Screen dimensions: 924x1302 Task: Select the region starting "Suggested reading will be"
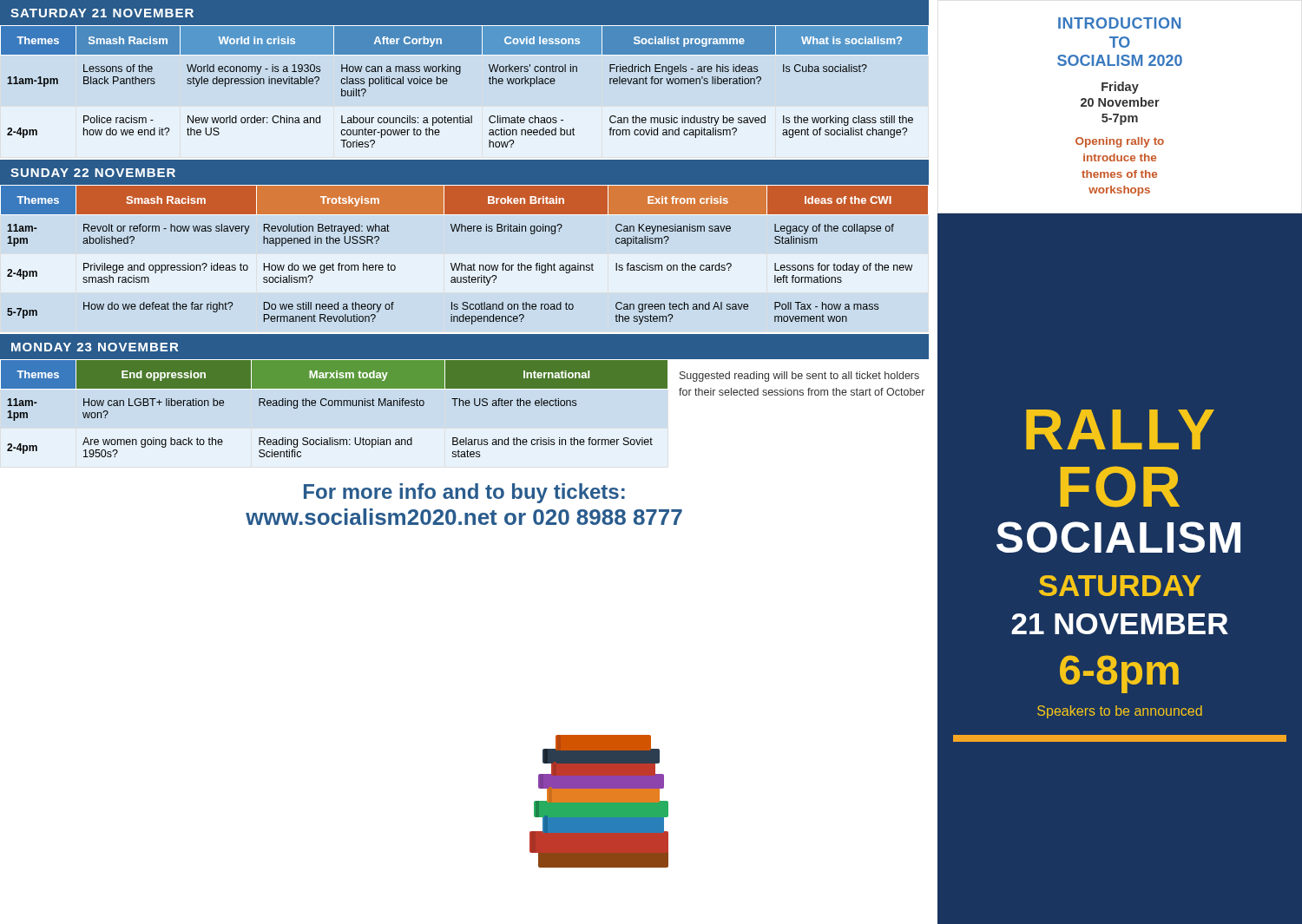click(802, 384)
